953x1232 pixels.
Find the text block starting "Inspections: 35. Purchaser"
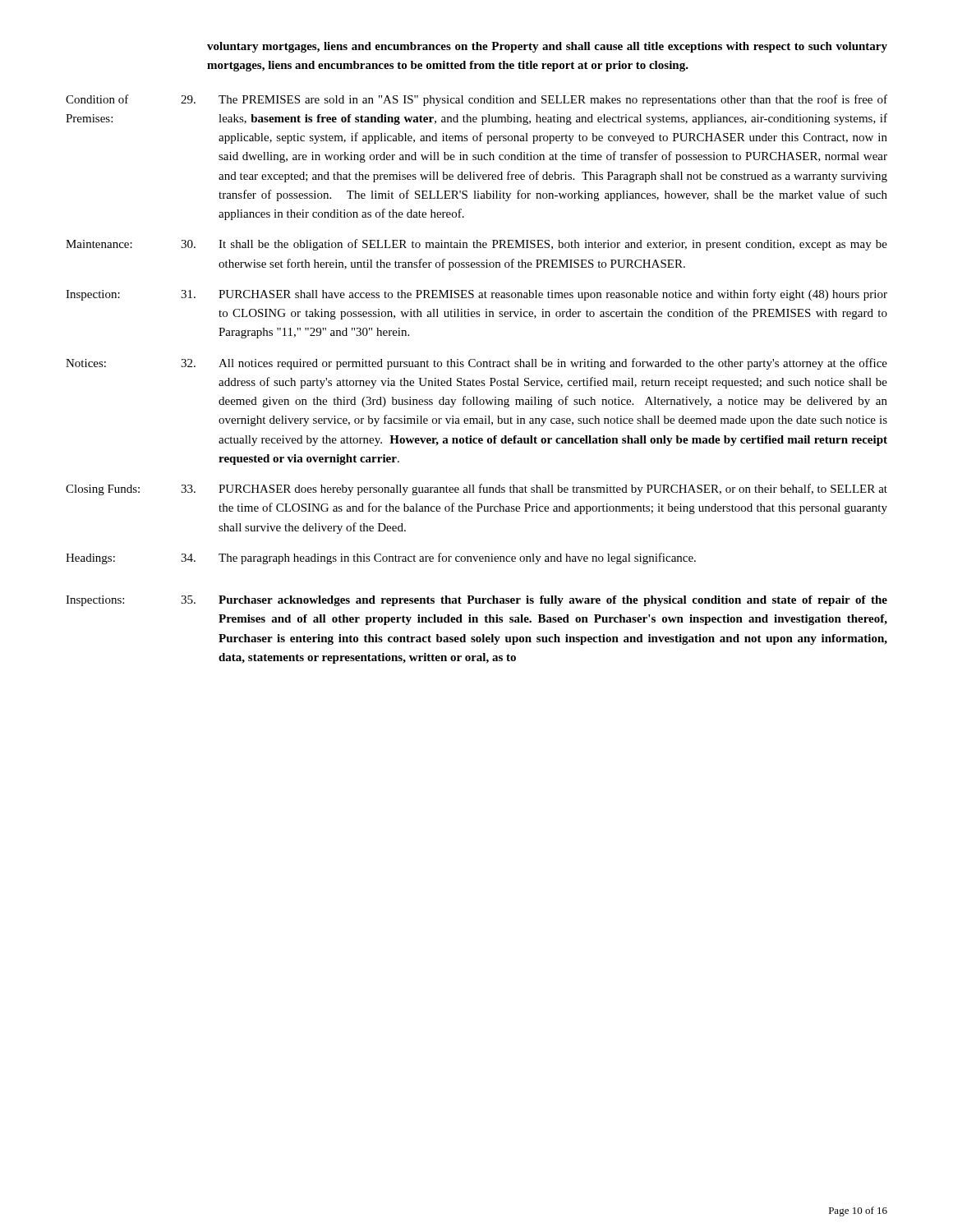(x=476, y=629)
